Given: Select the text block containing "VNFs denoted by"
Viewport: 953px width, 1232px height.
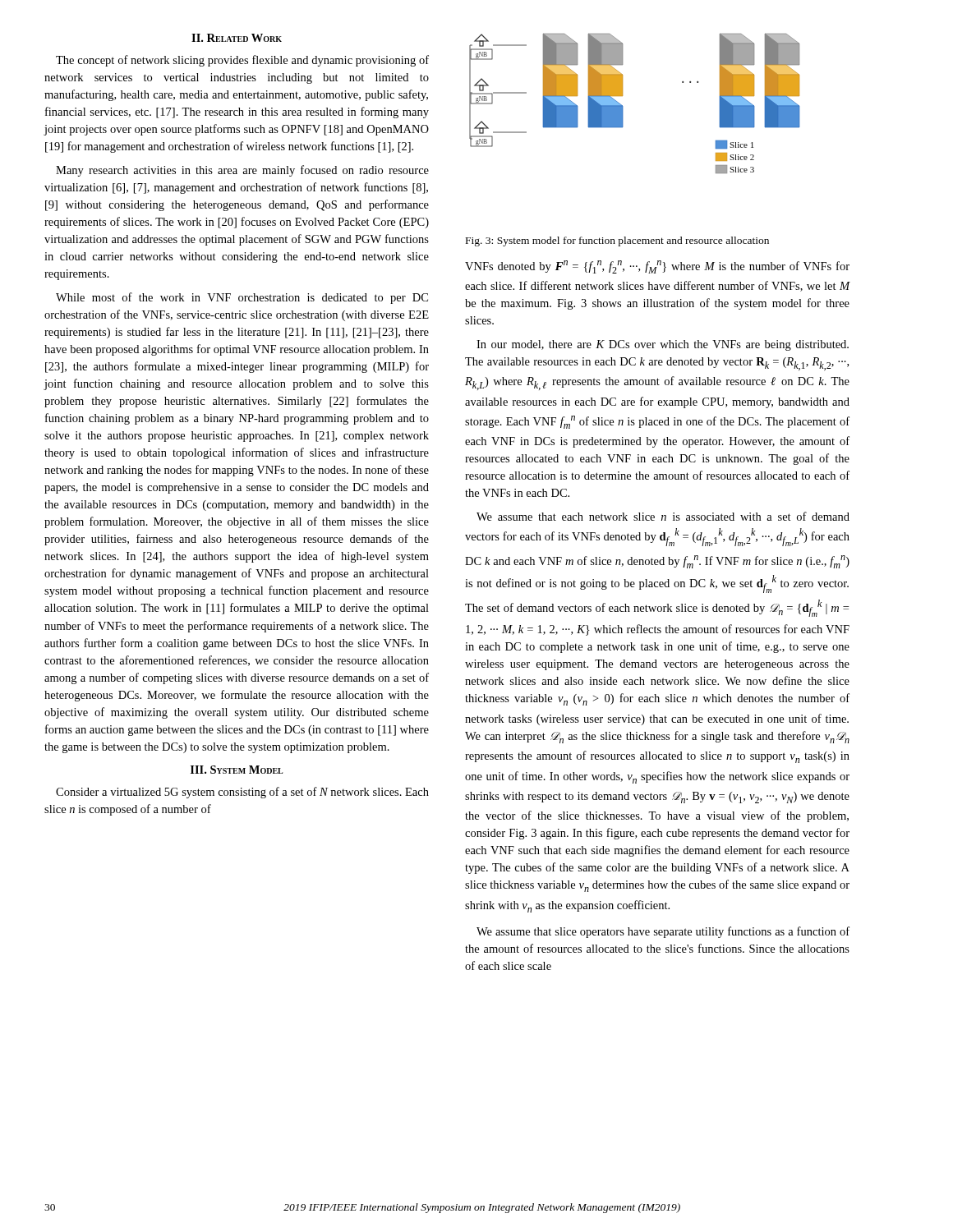Looking at the screenshot, I should [657, 615].
